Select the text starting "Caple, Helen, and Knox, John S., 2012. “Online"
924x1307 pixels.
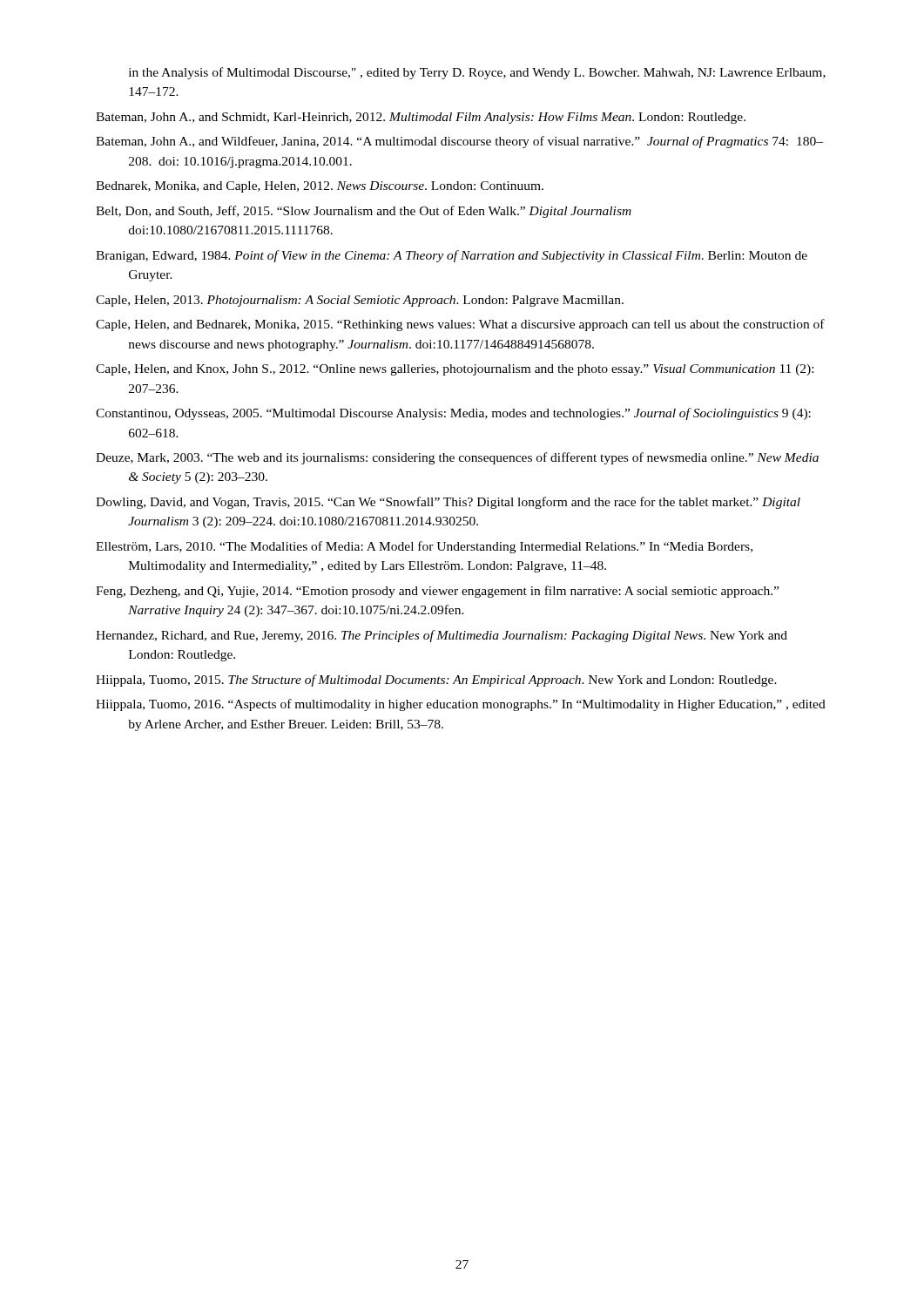pyautogui.click(x=455, y=378)
